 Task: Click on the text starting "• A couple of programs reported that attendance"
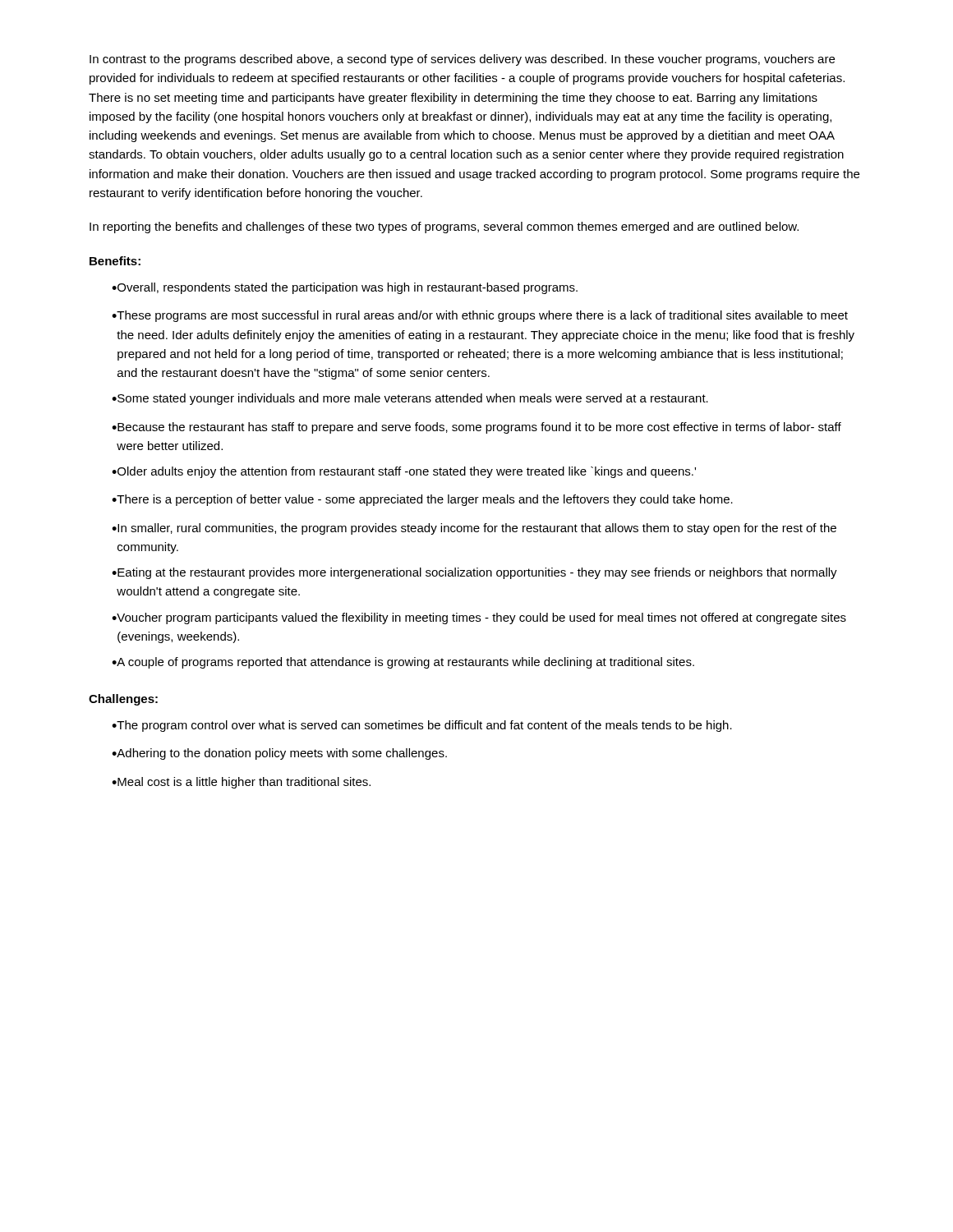[476, 663]
